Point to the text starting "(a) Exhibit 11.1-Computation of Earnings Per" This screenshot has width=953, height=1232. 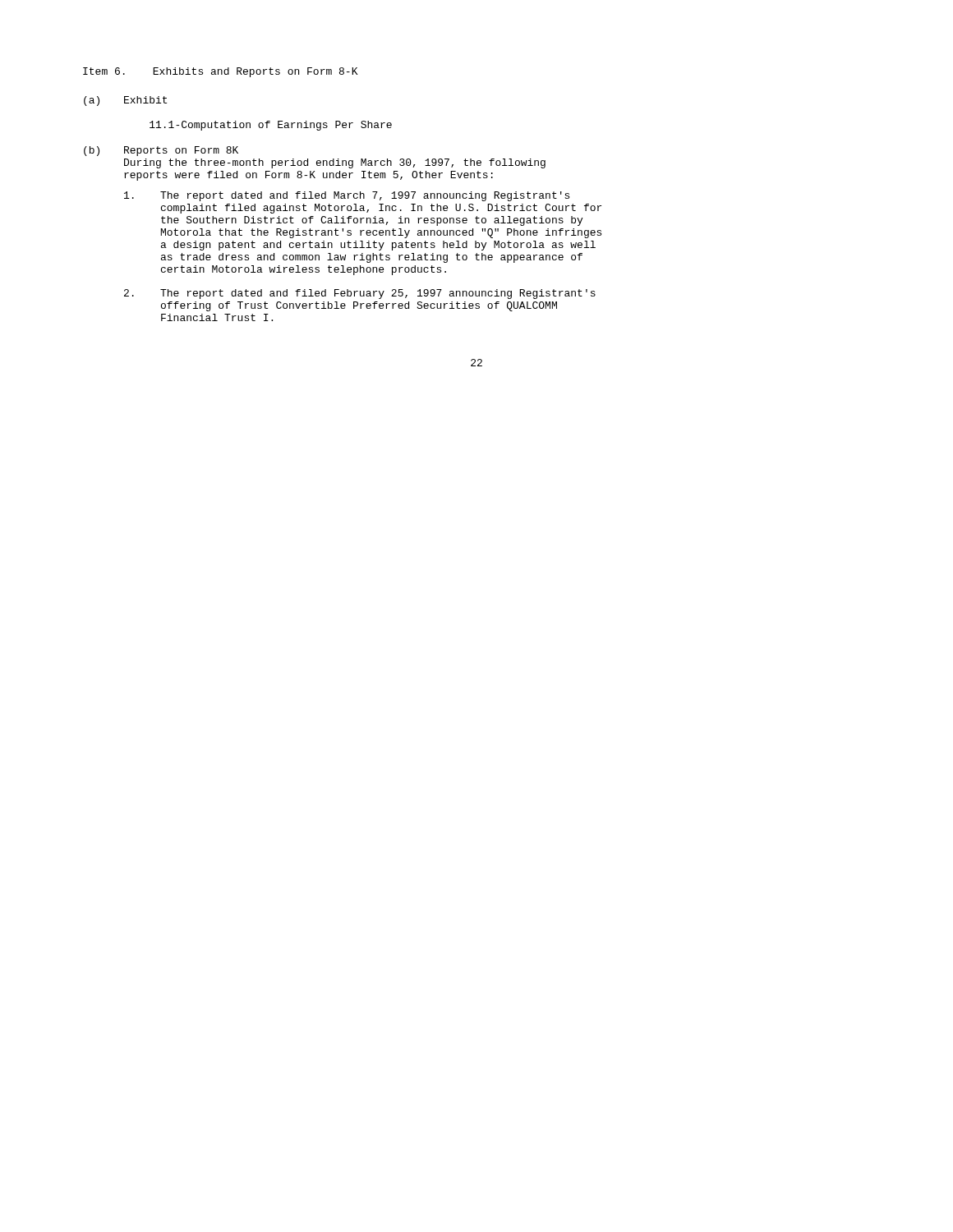coord(125,101)
